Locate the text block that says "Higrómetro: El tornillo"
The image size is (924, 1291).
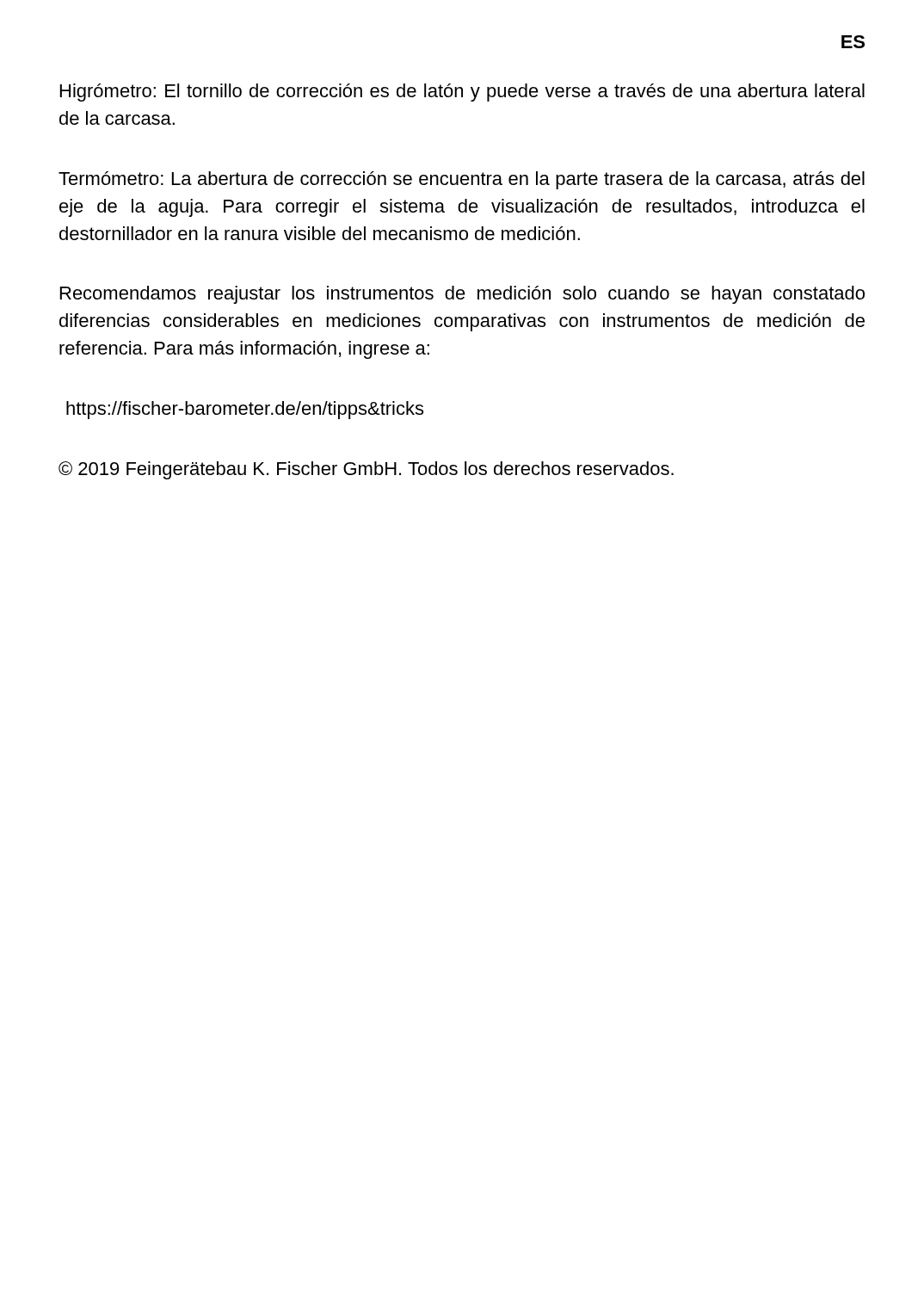(462, 105)
